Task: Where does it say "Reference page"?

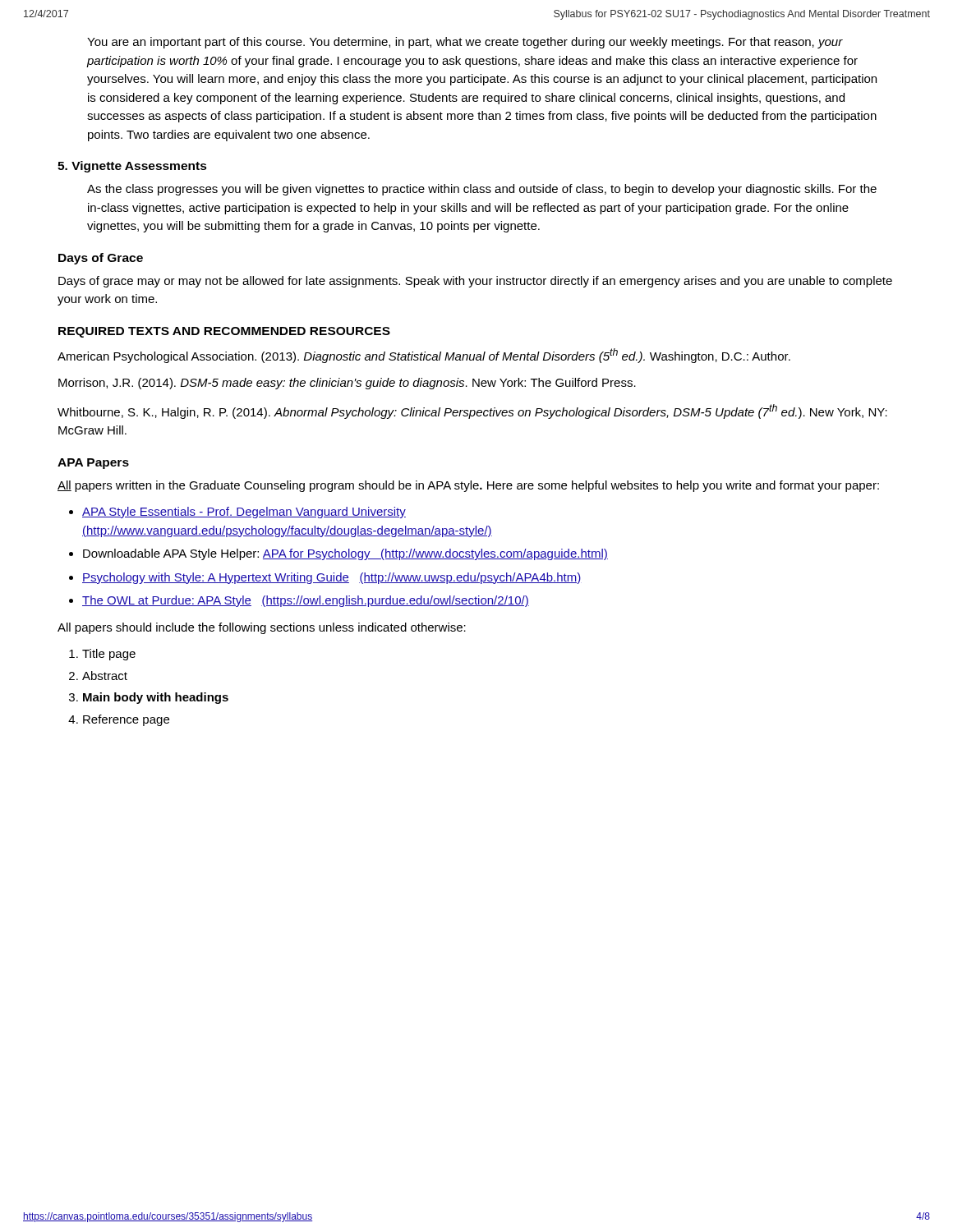Action: 126,719
